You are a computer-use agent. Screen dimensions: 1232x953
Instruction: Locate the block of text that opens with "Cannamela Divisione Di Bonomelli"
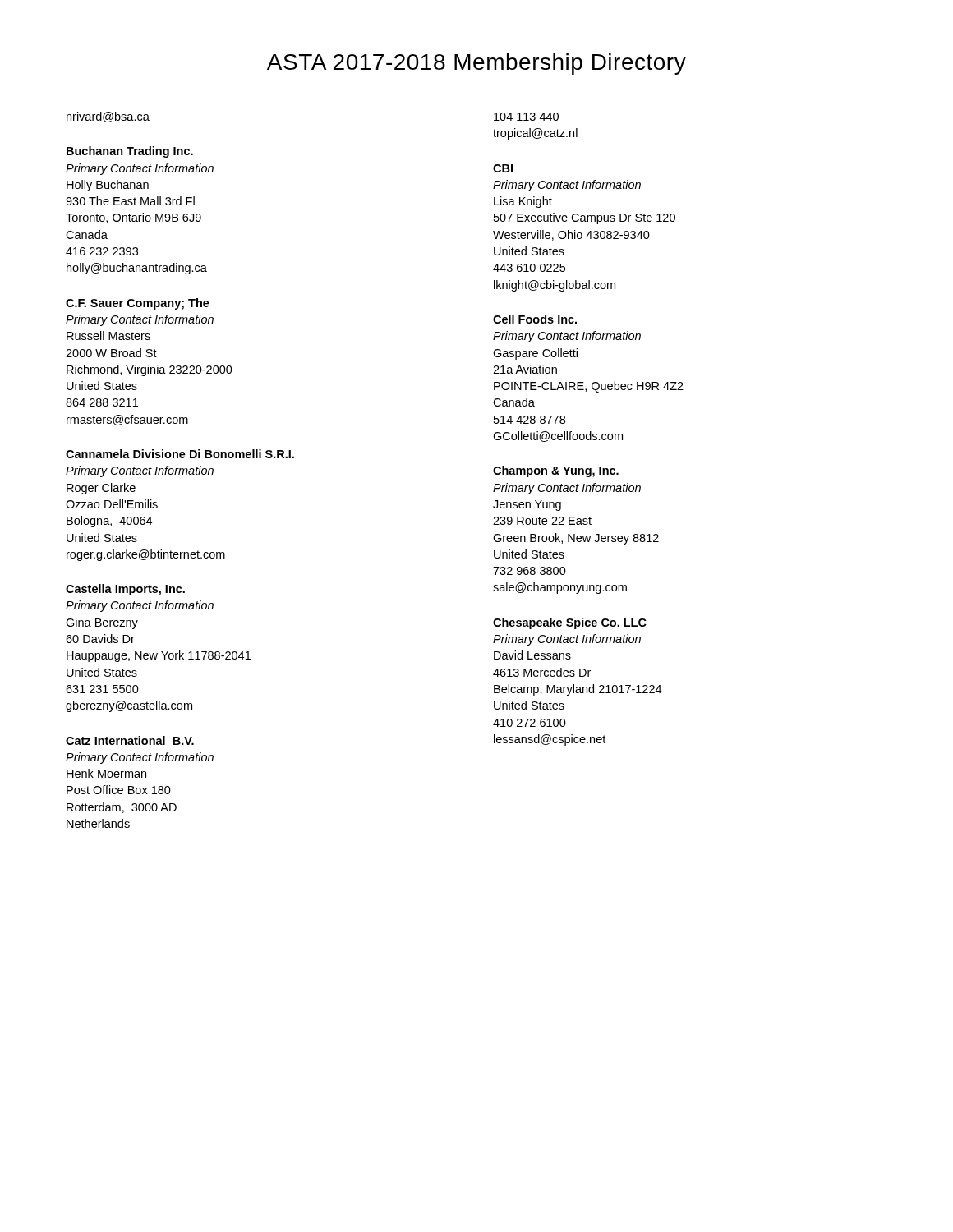180,454
